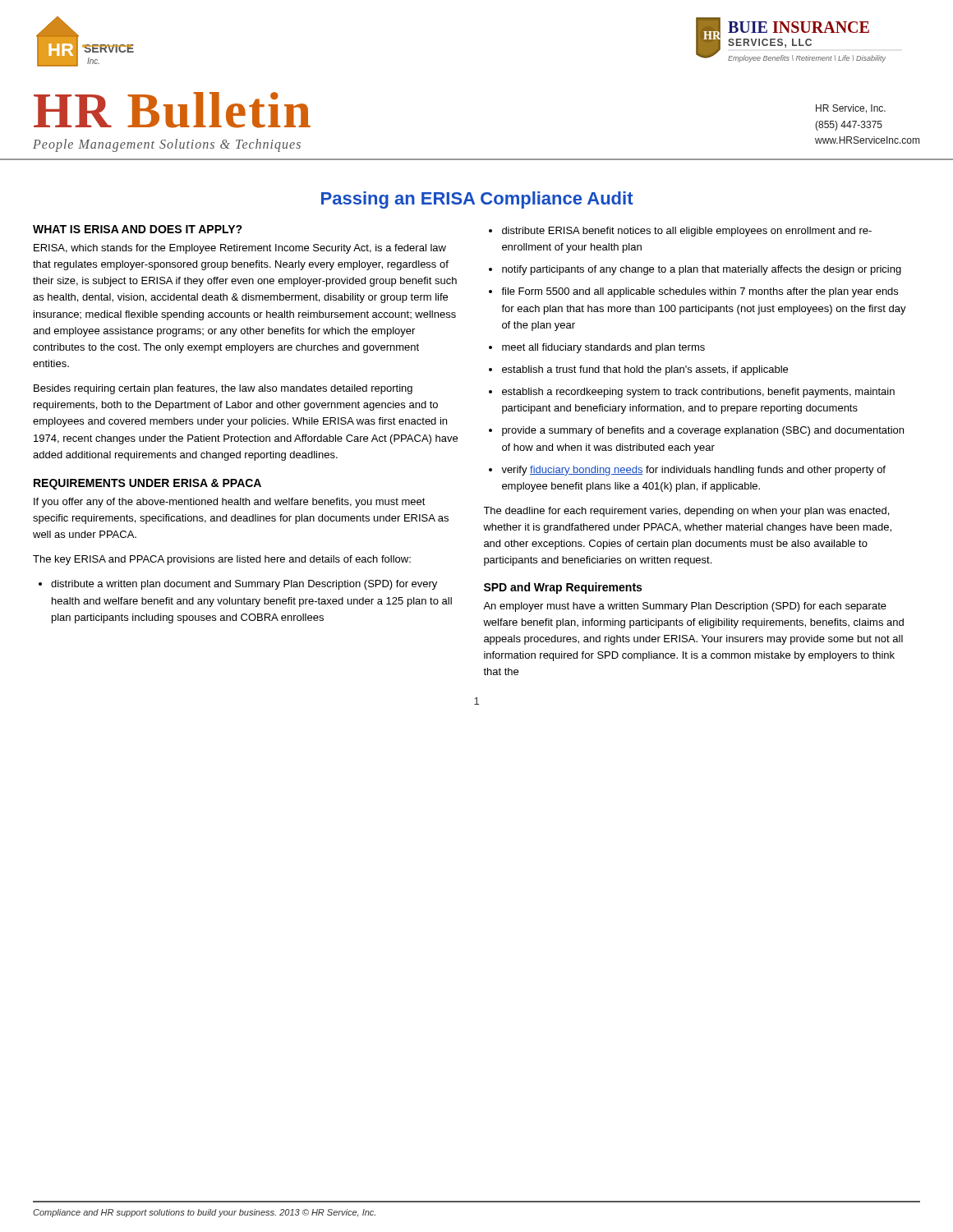953x1232 pixels.
Task: Locate the block of text that opens with "An employer must have a written"
Action: 696,639
